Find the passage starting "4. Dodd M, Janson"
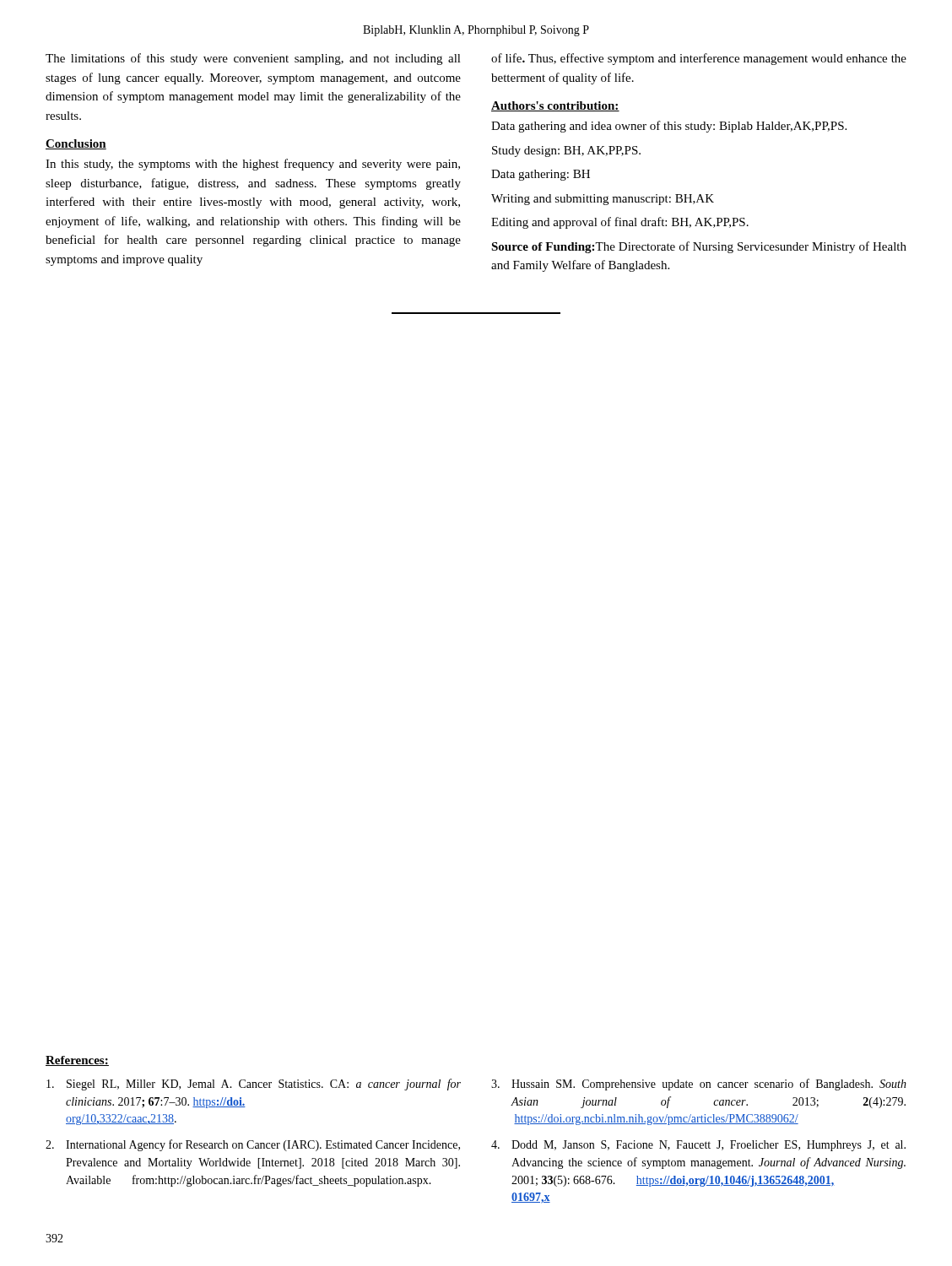Viewport: 952px width, 1266px height. 699,1172
